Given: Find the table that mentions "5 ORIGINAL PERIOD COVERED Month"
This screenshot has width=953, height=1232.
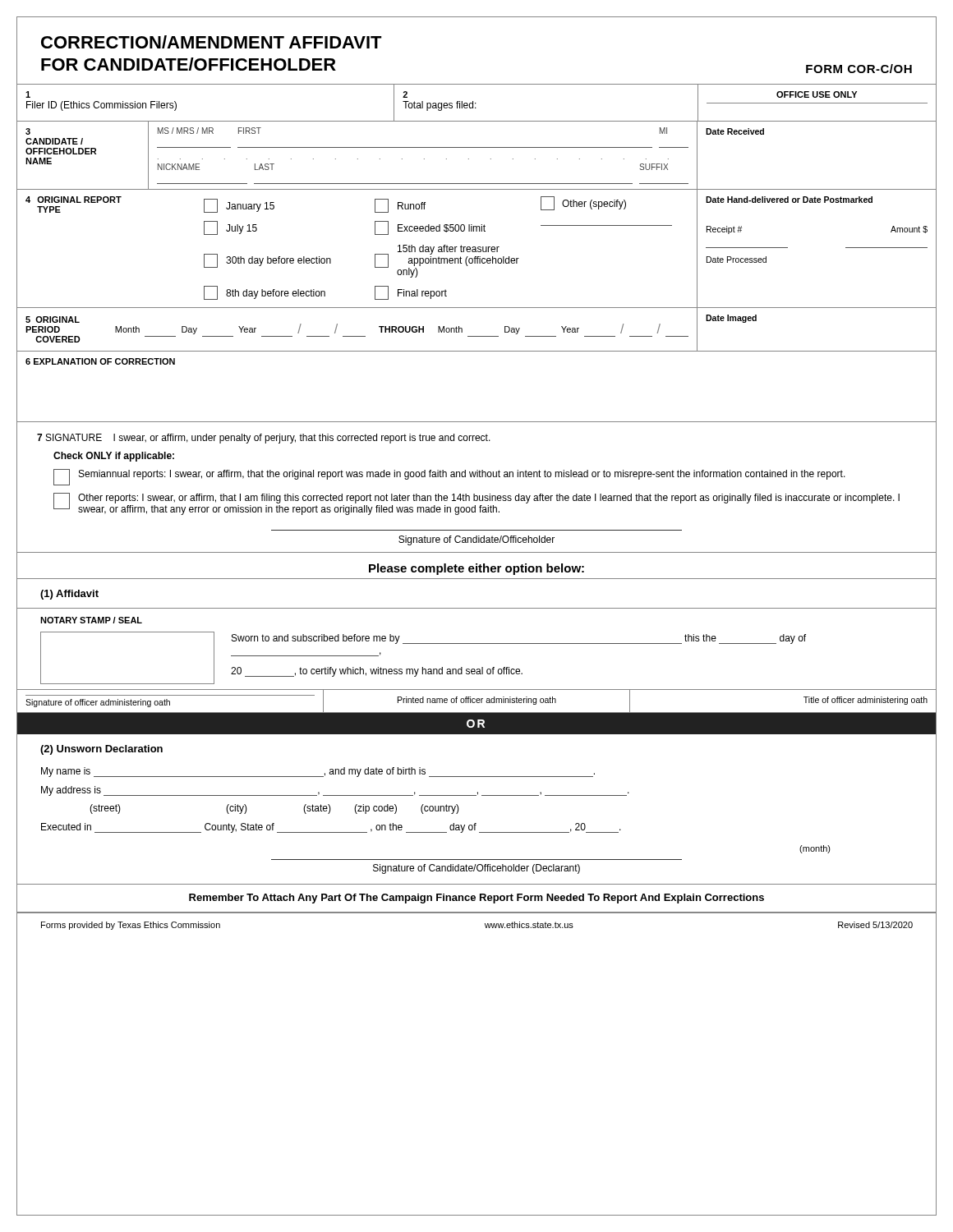Looking at the screenshot, I should pyautogui.click(x=476, y=330).
